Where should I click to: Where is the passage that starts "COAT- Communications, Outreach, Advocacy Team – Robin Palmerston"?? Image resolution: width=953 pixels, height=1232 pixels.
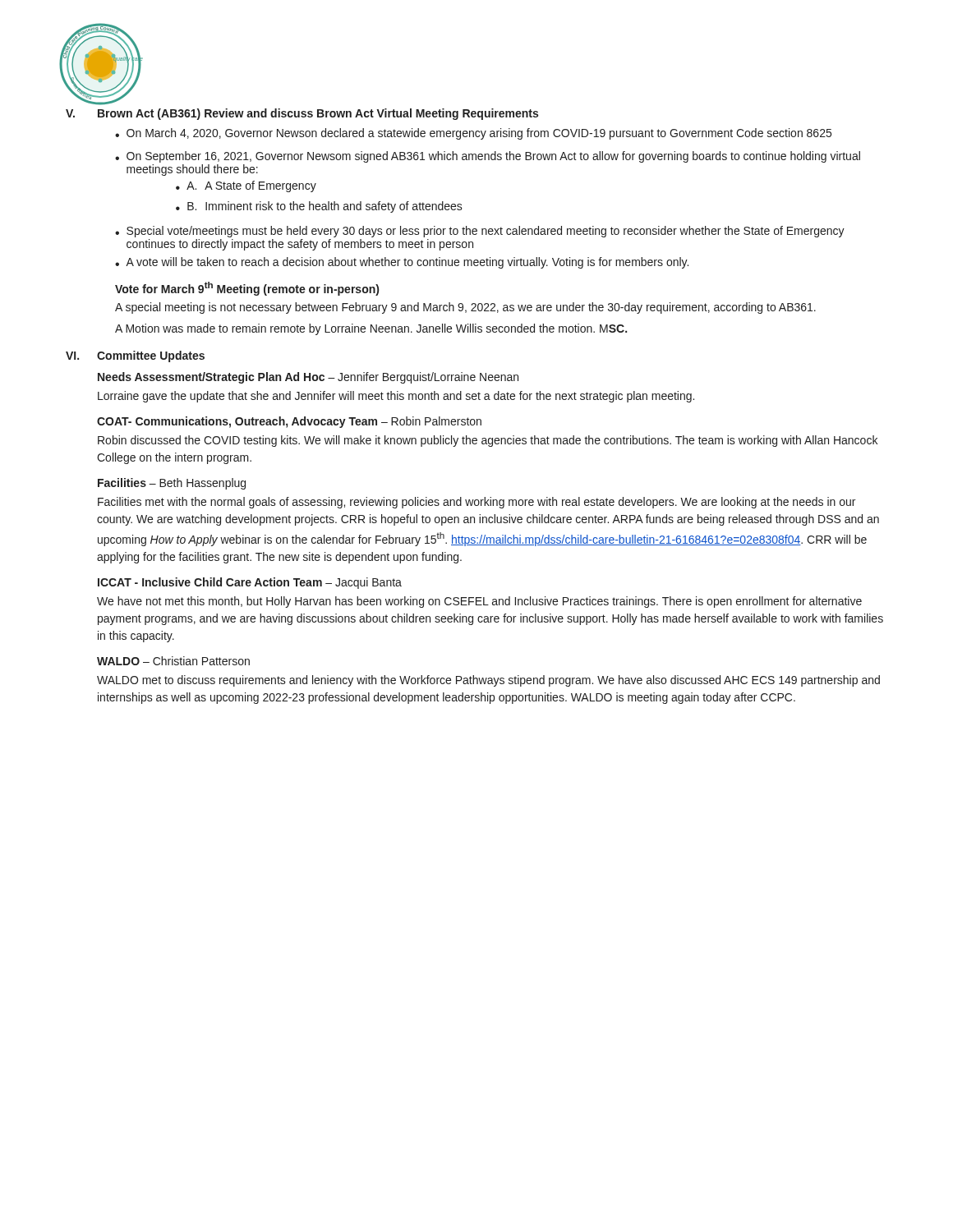click(492, 440)
